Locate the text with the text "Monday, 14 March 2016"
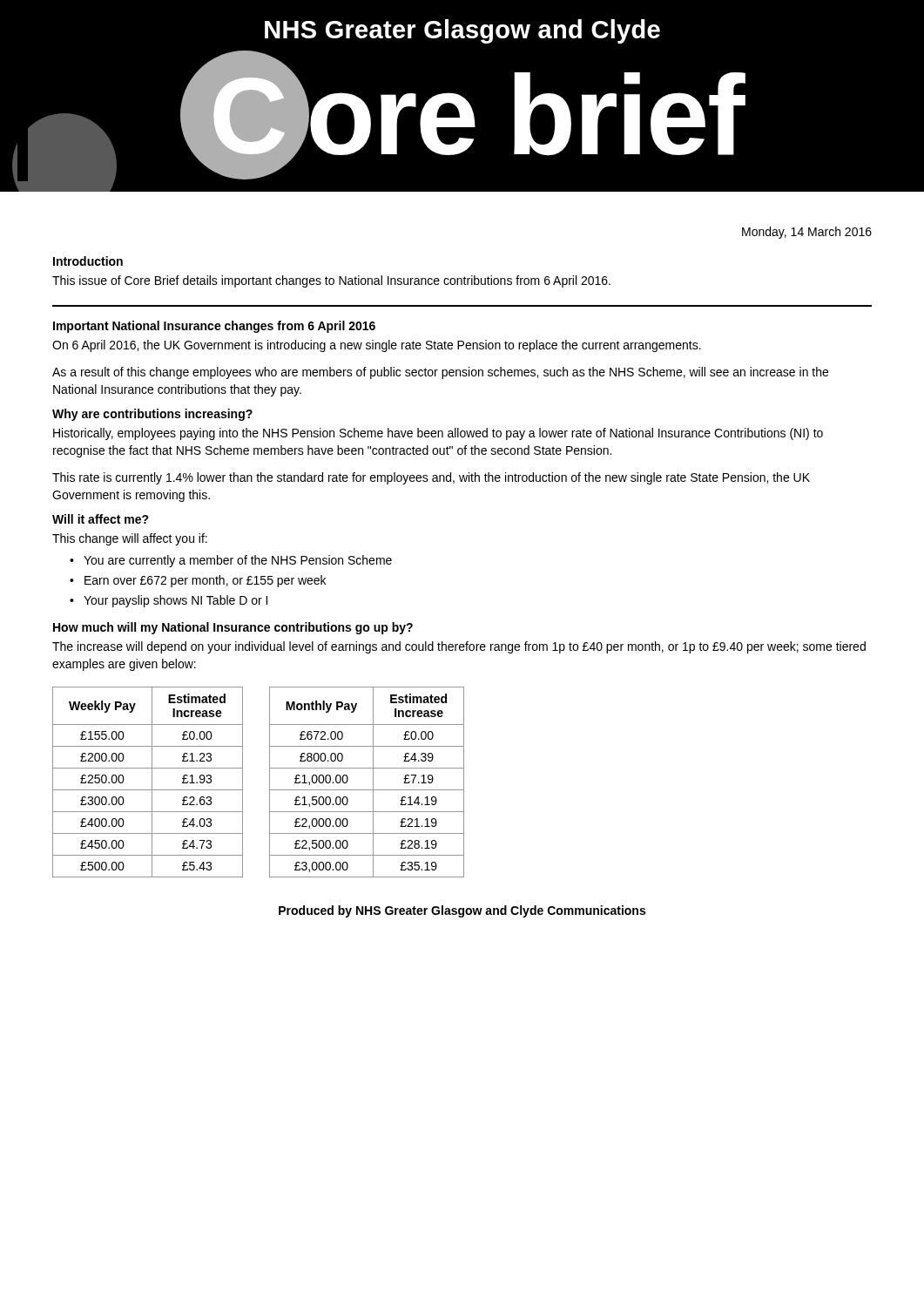This screenshot has width=924, height=1307. tap(806, 232)
